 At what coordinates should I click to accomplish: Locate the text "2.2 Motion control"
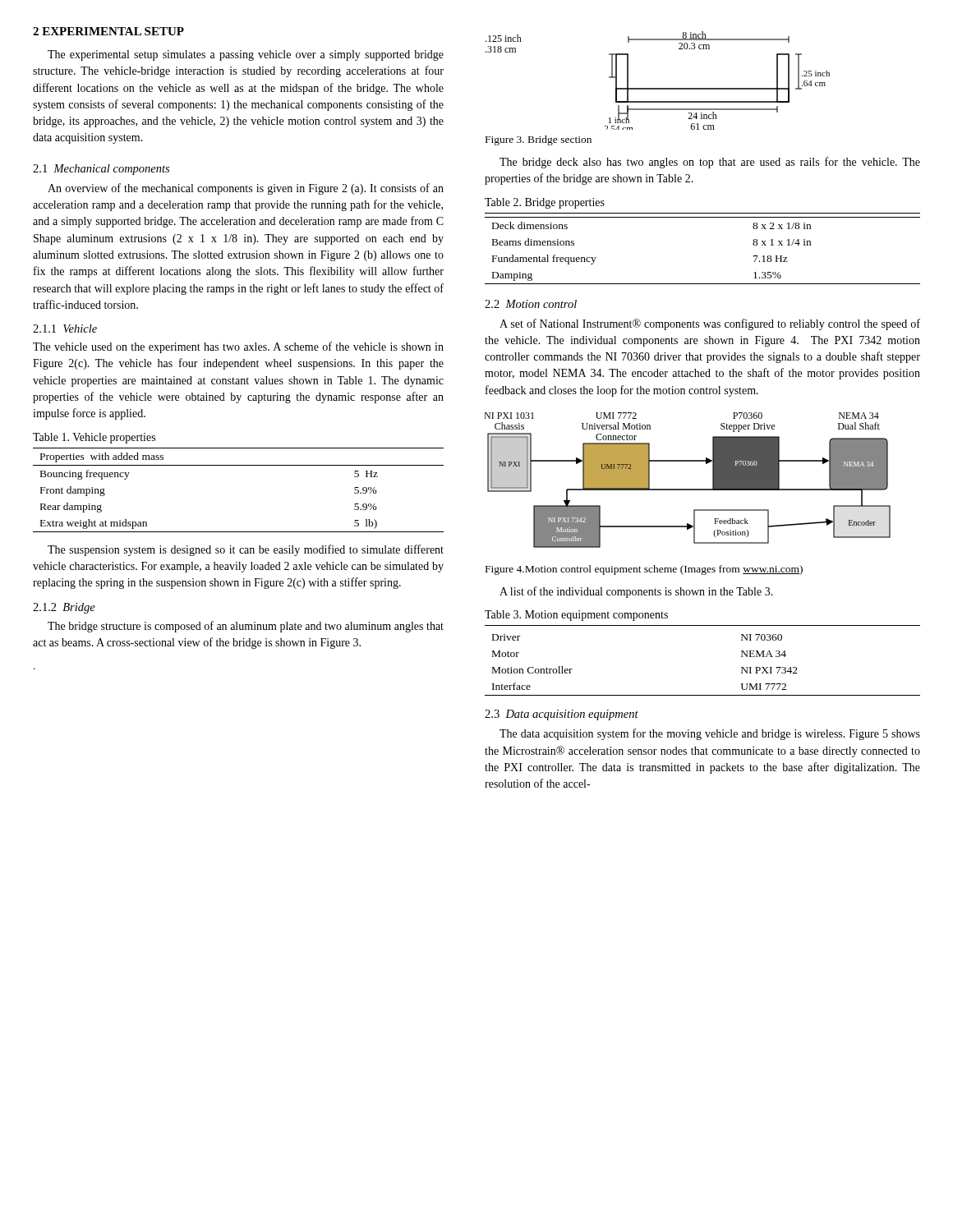click(x=531, y=304)
